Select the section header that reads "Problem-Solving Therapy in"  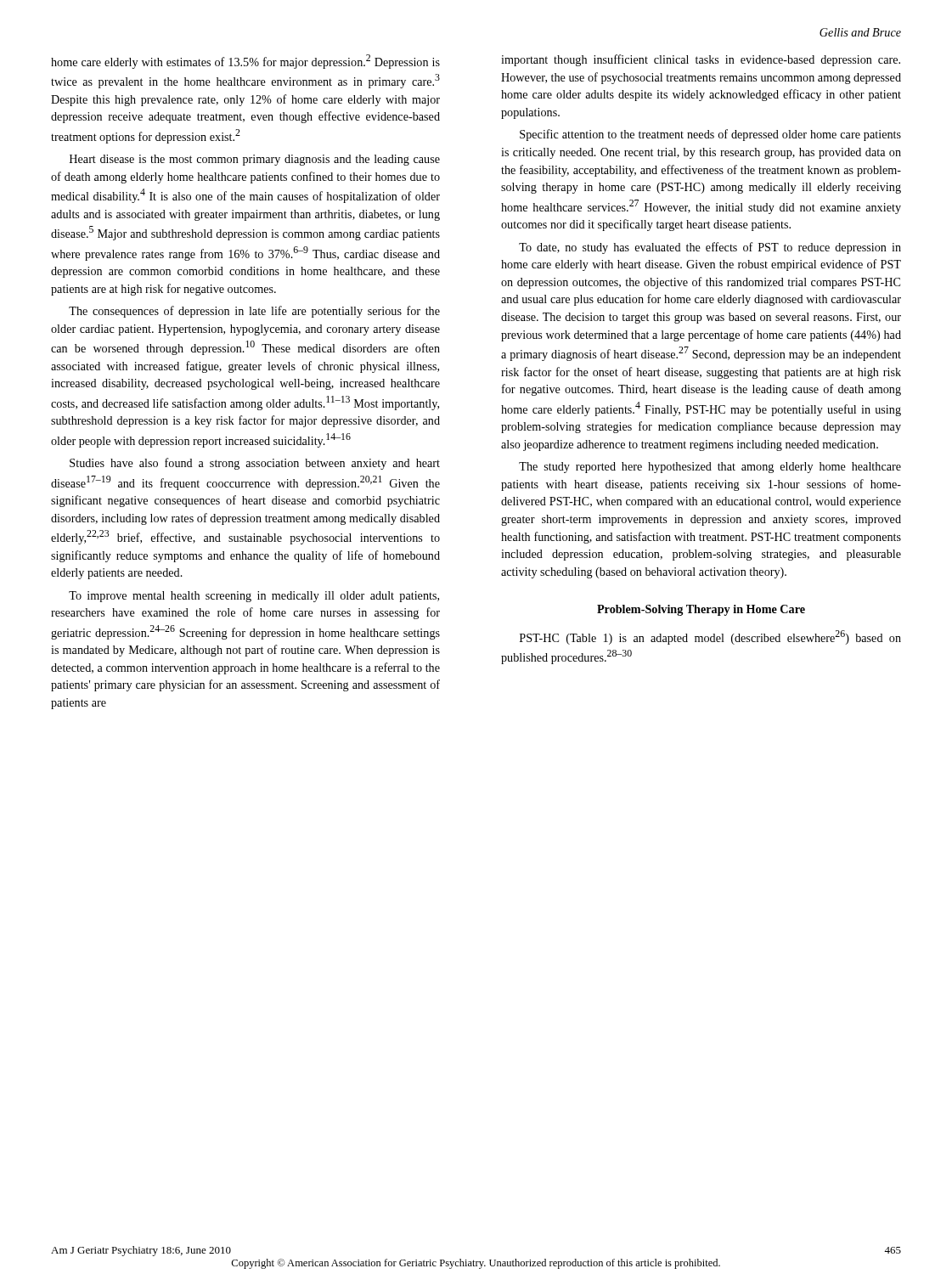(x=701, y=609)
